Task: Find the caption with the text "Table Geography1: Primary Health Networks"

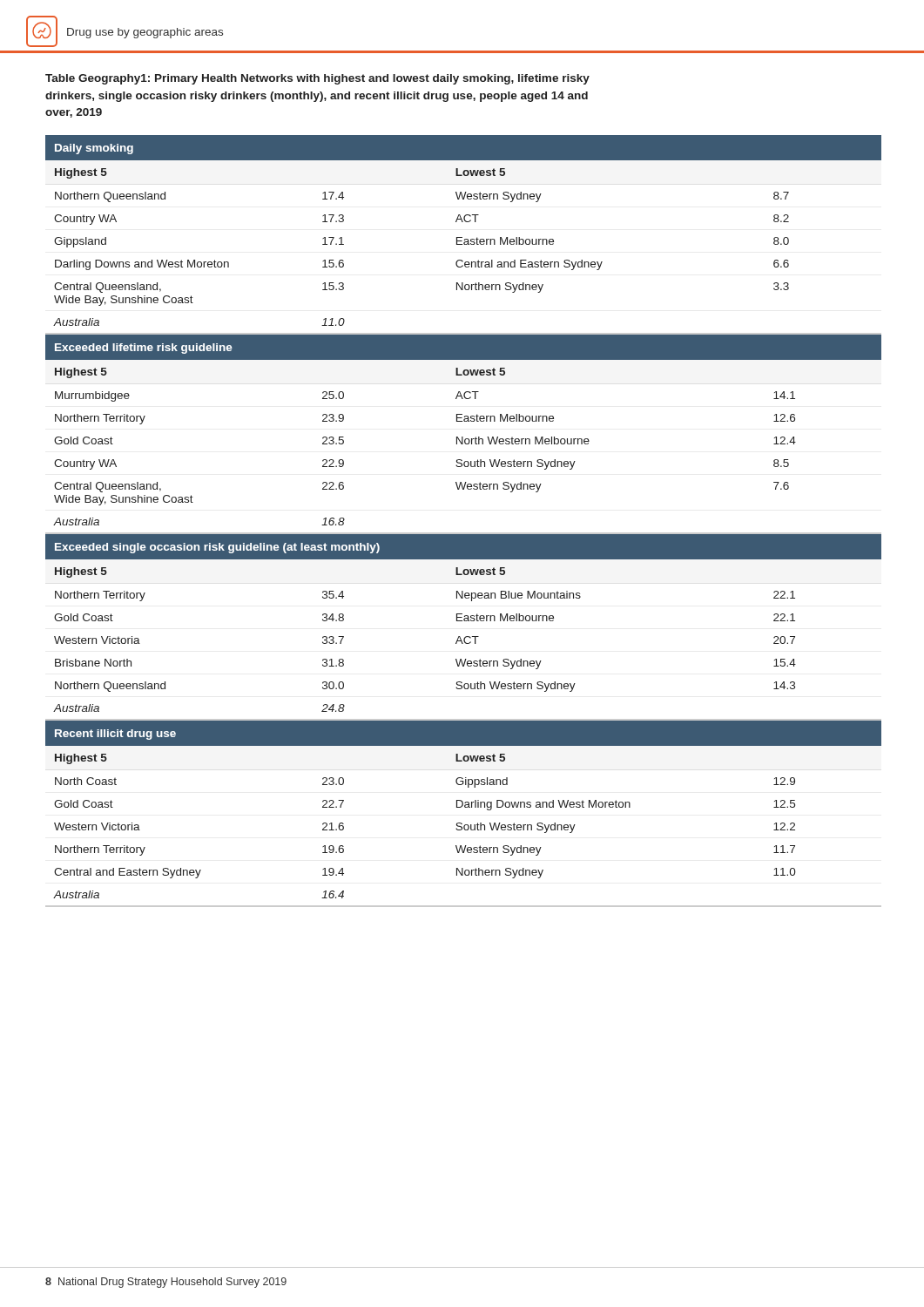Action: [317, 95]
